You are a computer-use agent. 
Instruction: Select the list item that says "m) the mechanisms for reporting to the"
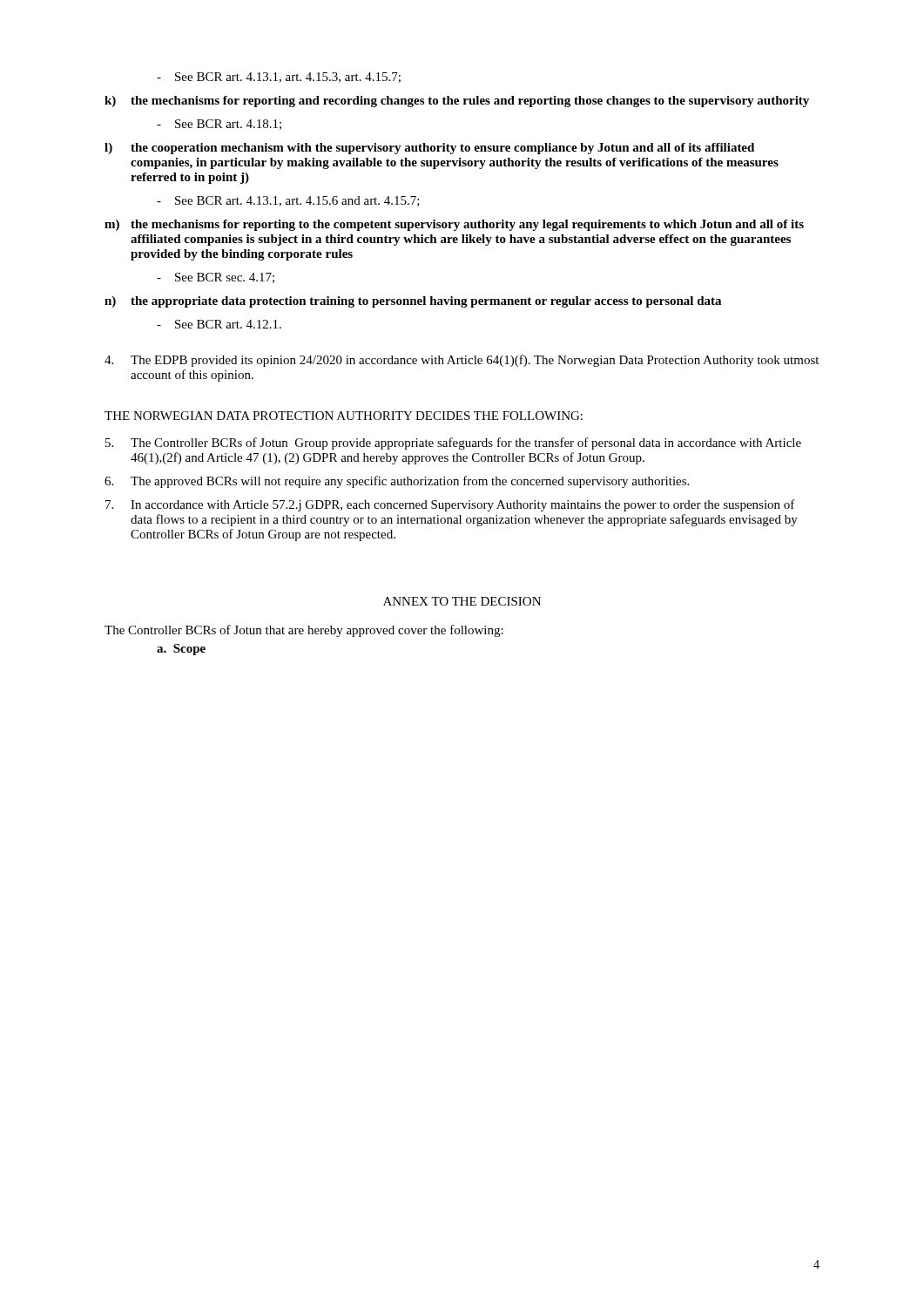462,239
